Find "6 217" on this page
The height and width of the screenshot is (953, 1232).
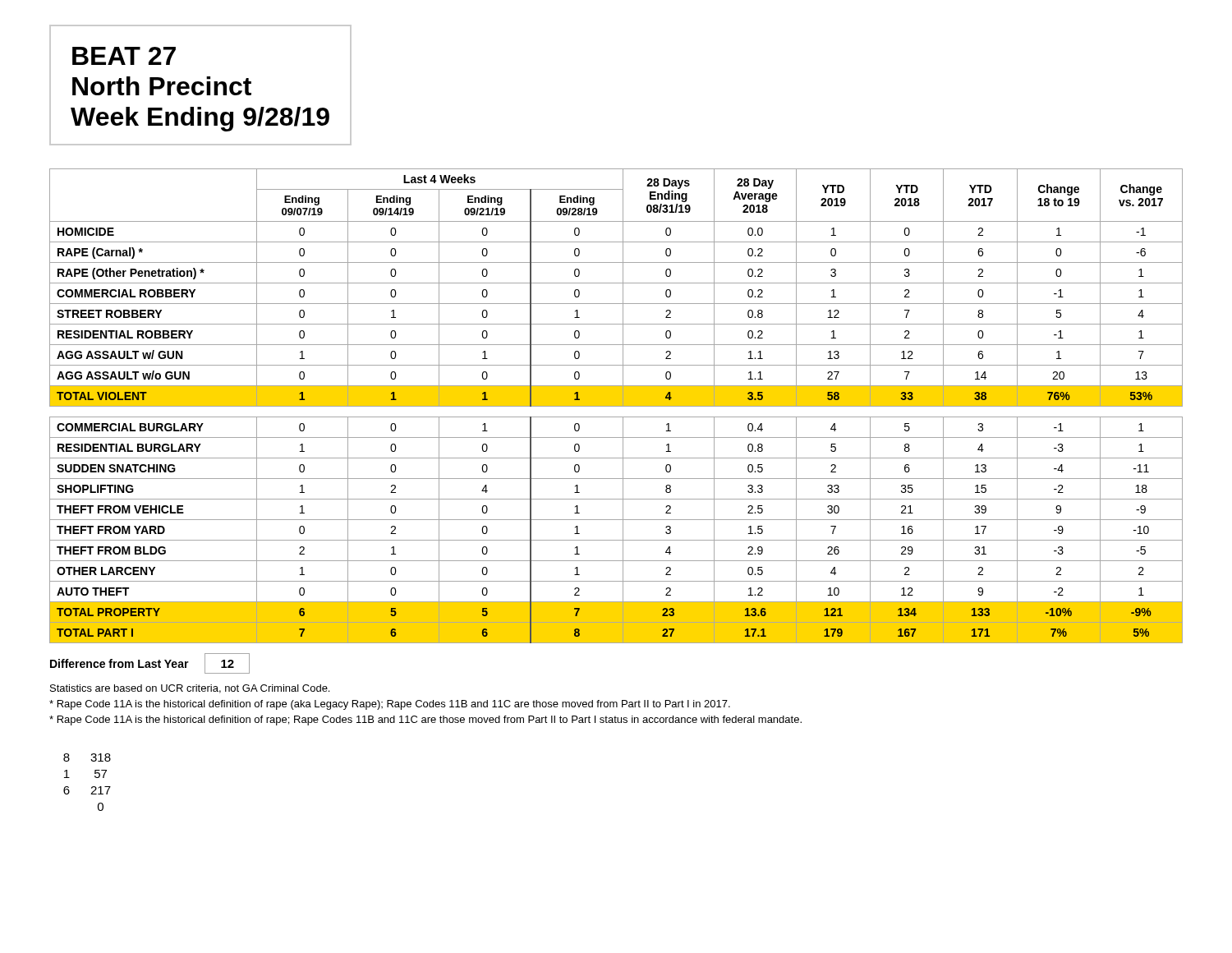click(x=80, y=790)
